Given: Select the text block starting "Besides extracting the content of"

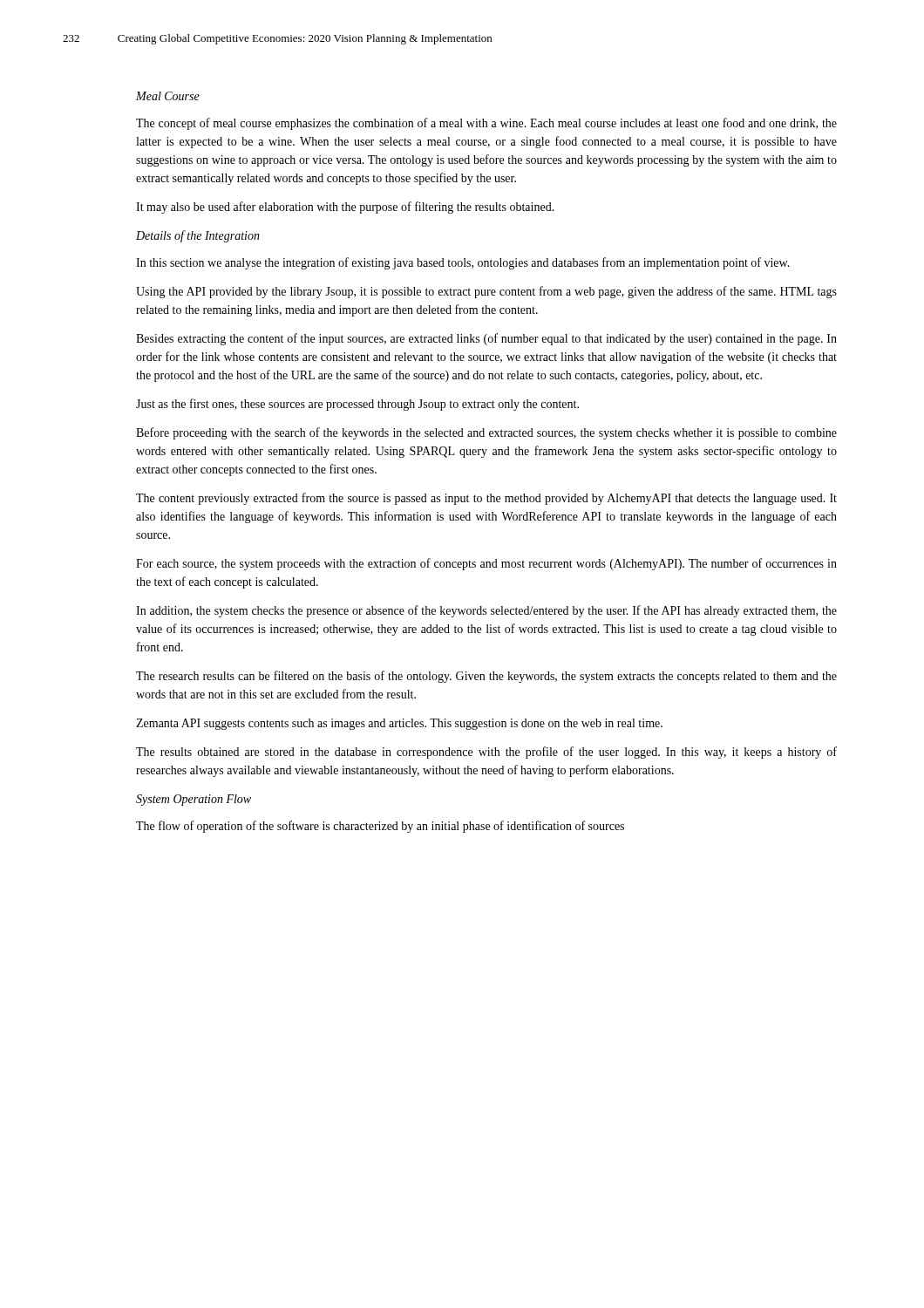Looking at the screenshot, I should pyautogui.click(x=486, y=357).
